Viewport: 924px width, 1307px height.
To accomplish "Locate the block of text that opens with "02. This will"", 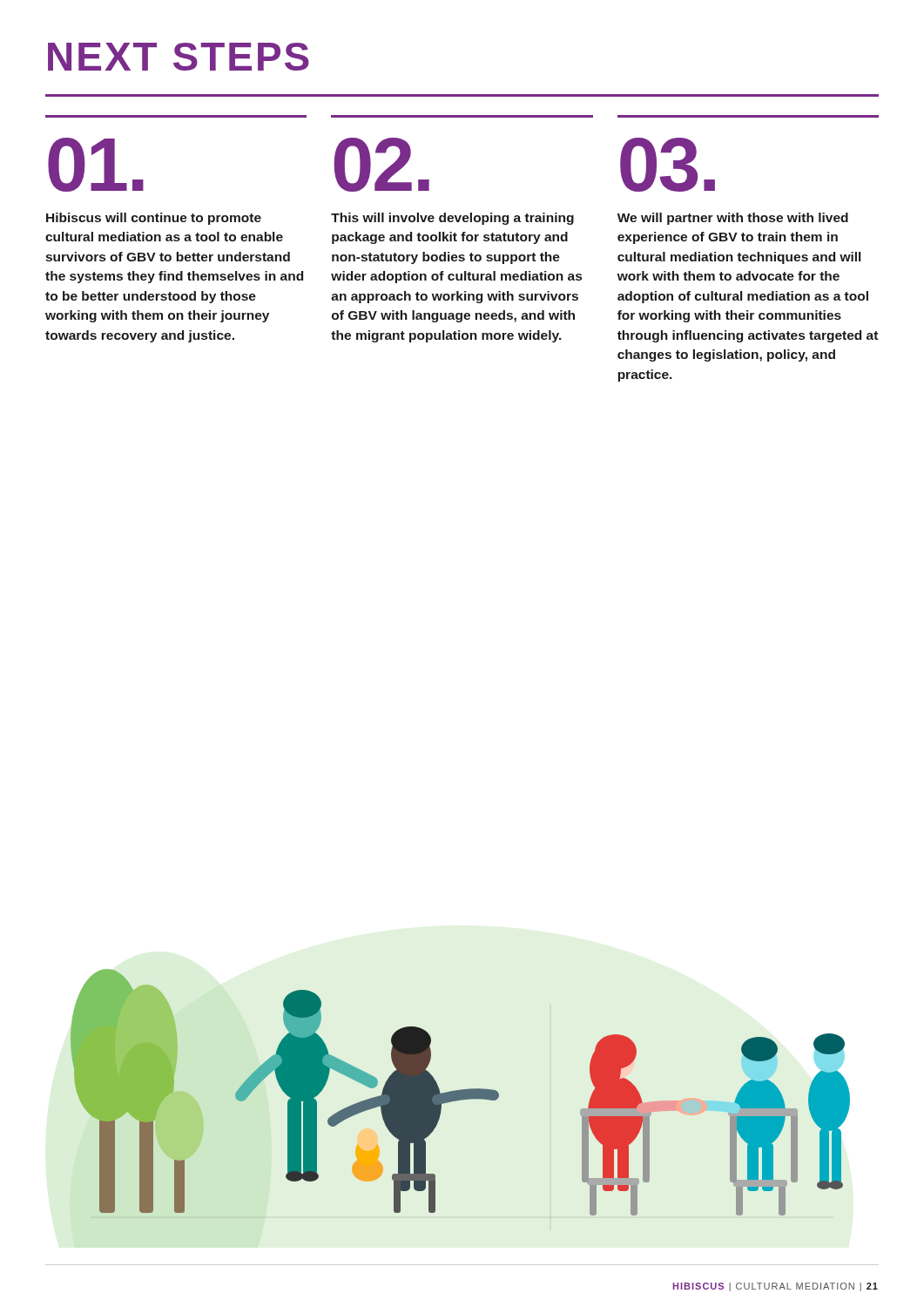I will coord(462,230).
